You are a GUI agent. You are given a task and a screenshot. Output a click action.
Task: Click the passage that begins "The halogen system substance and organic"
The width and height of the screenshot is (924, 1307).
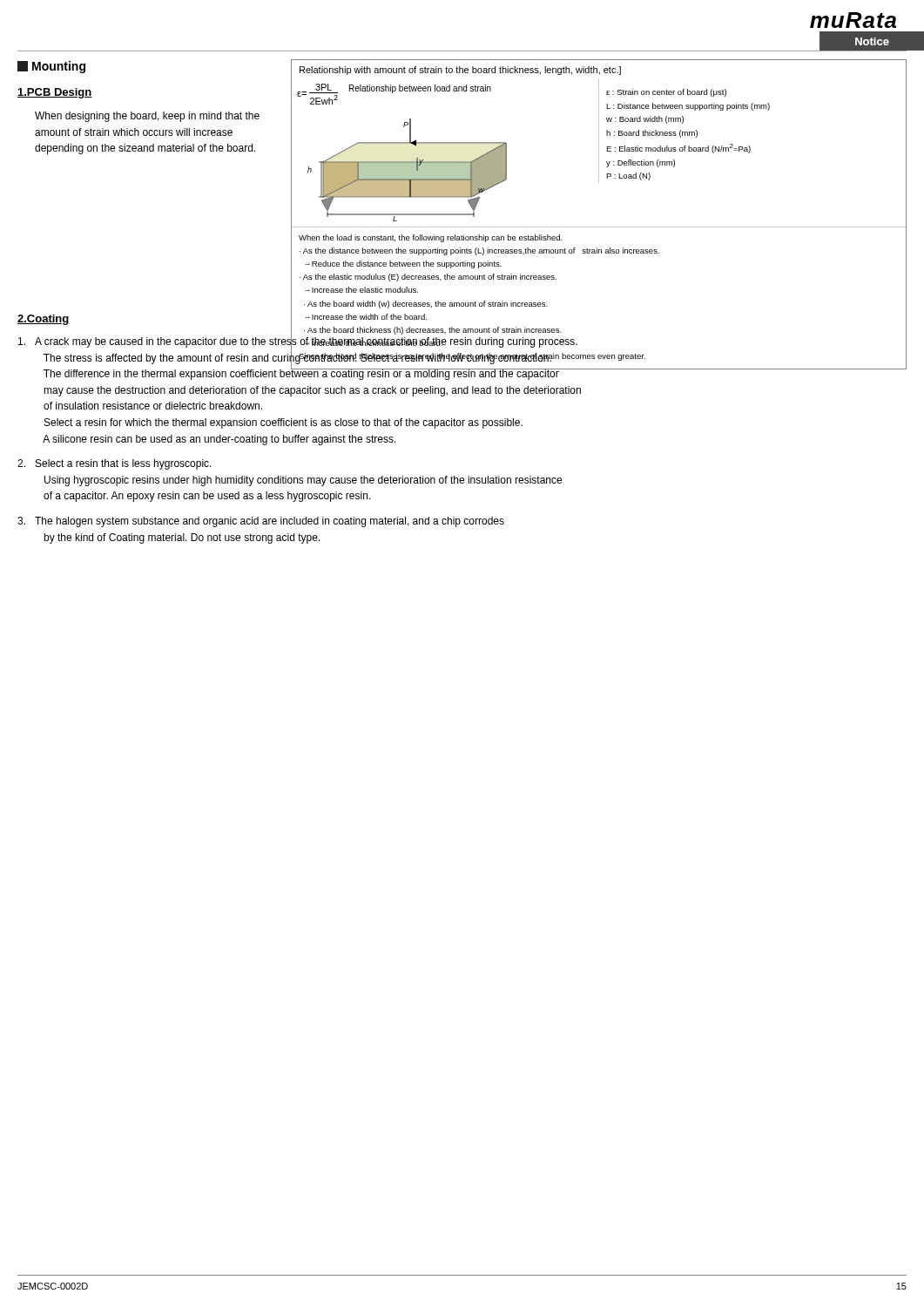pos(261,529)
